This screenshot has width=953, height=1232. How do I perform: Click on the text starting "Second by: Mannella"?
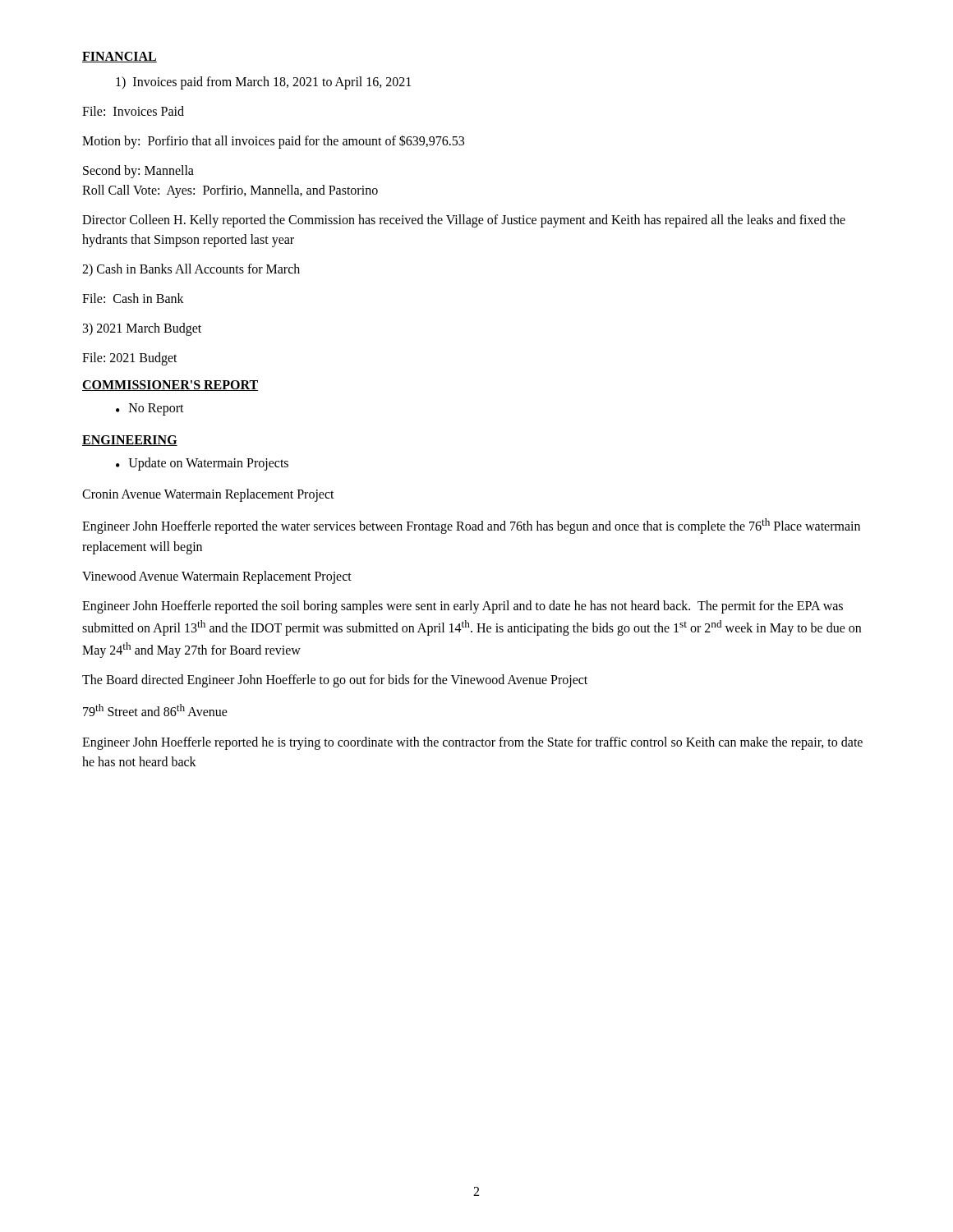pos(230,180)
